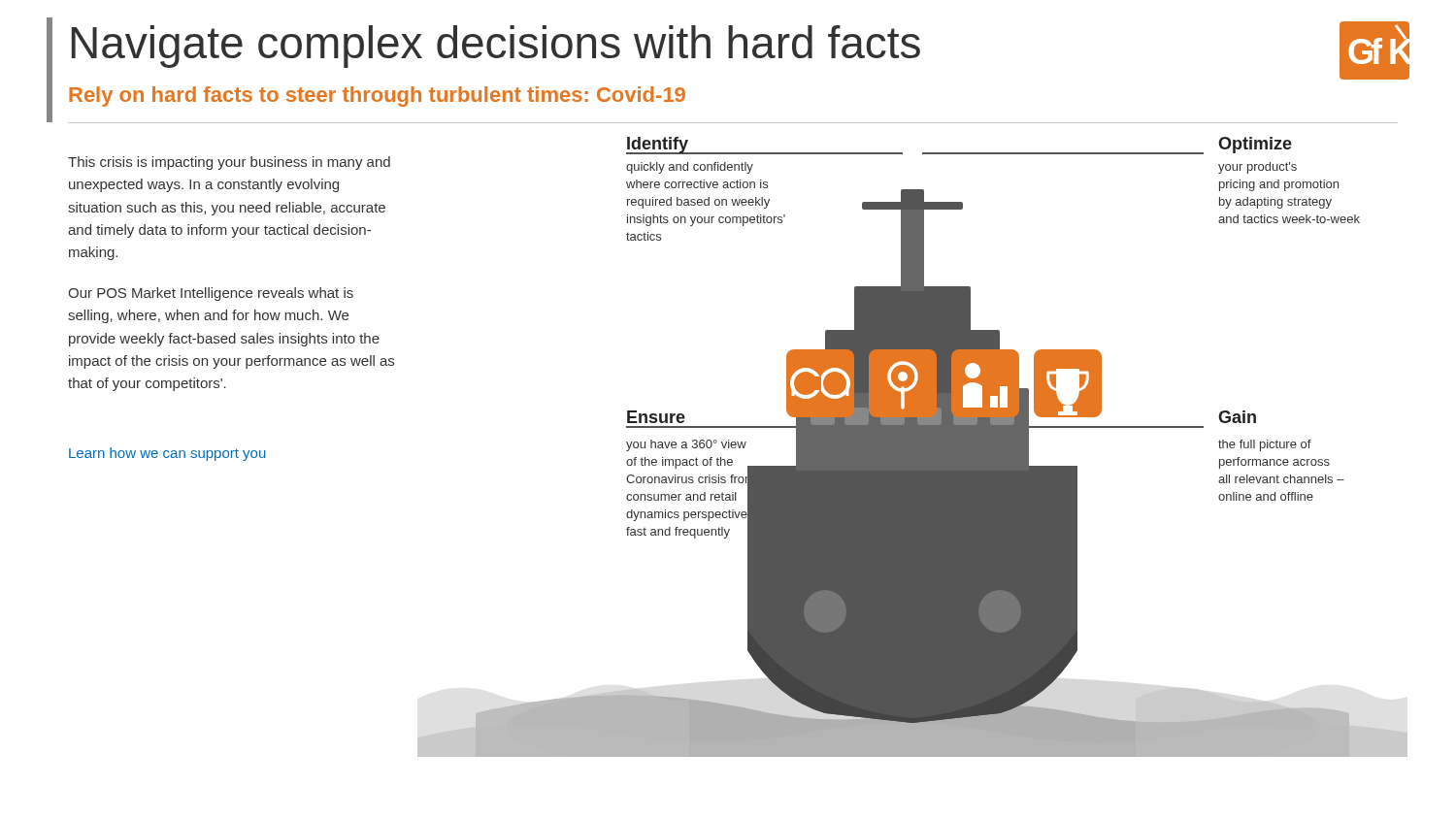Locate a infographic
Image resolution: width=1456 pixels, height=819 pixels.
click(x=912, y=446)
